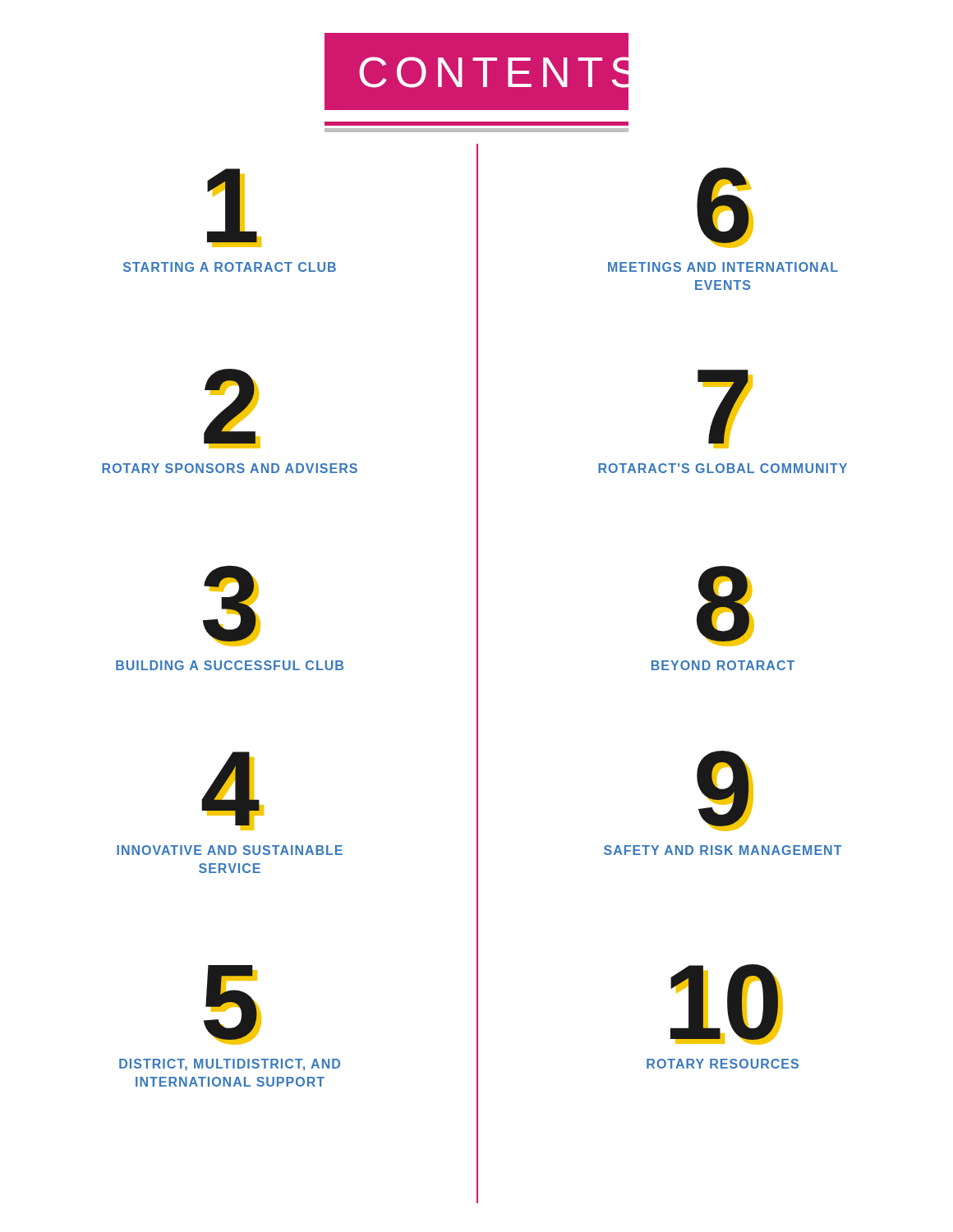Select the list item that reads "5 DISTRICT, MULTIDISTRICT, ANDINTERNATIONAL"
The image size is (953, 1232).
coord(230,1020)
